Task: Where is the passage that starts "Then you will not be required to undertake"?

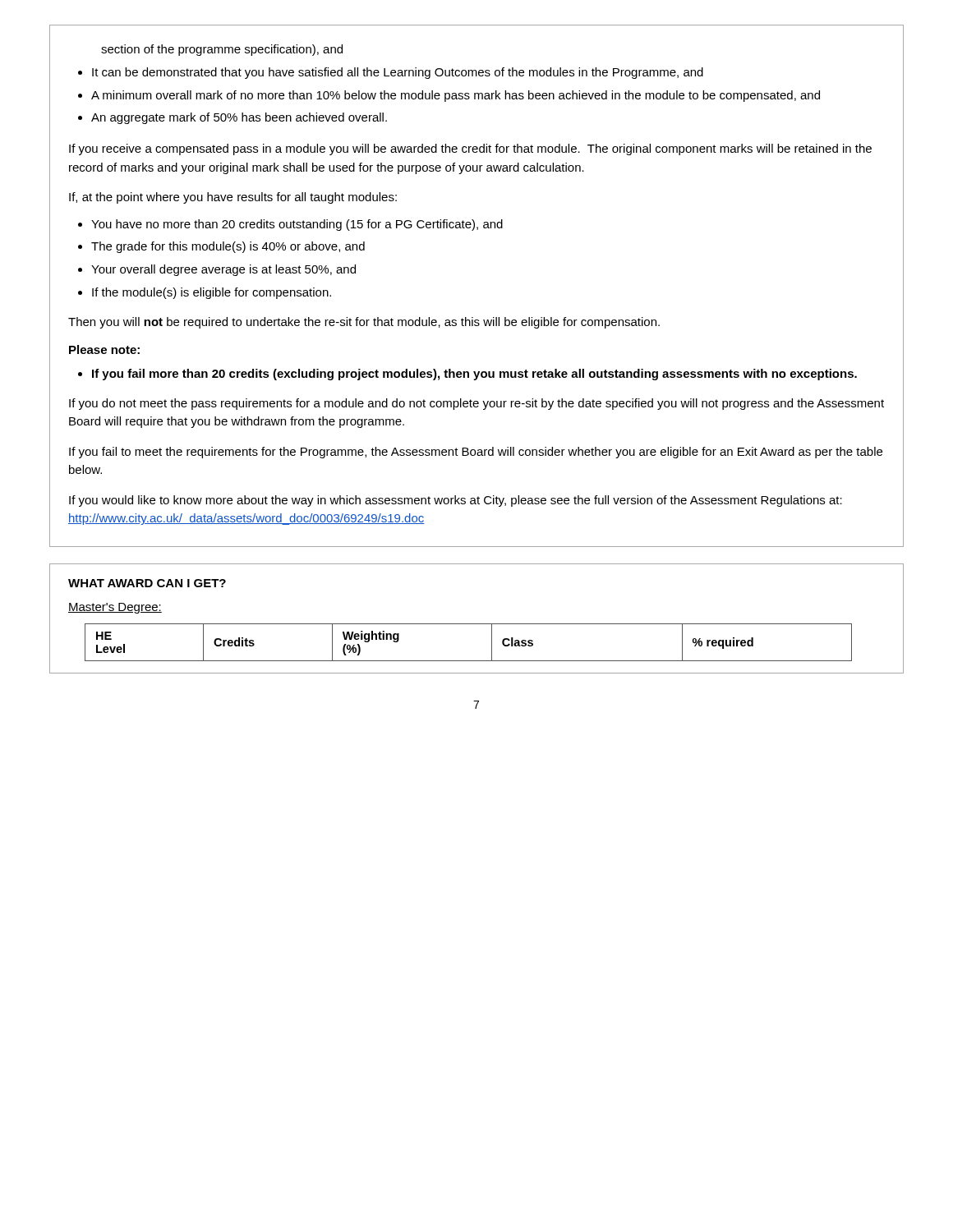Action: point(364,321)
